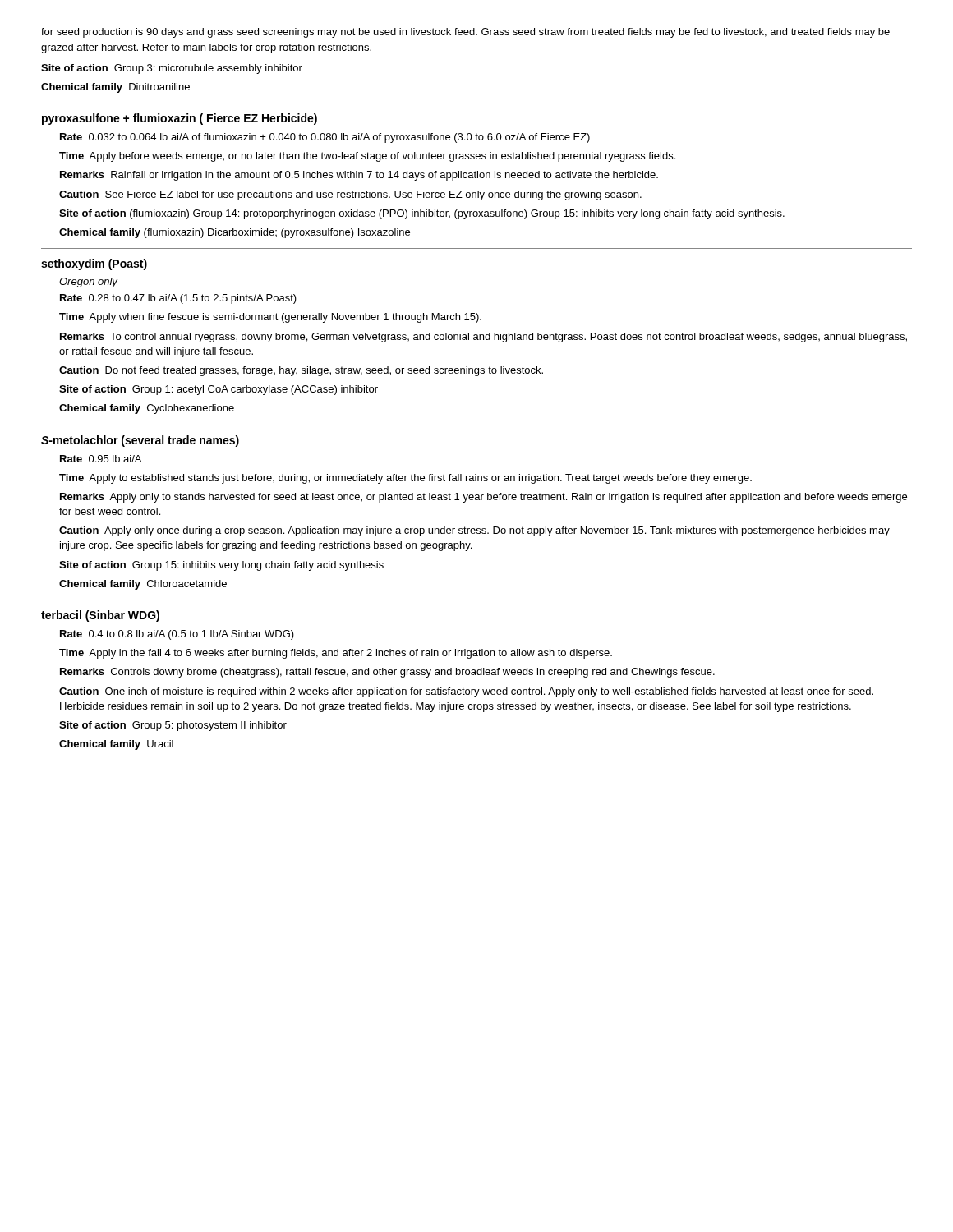This screenshot has height=1232, width=953.
Task: Click on the text that says "Chemical family Chloroacetamide"
Action: (143, 583)
